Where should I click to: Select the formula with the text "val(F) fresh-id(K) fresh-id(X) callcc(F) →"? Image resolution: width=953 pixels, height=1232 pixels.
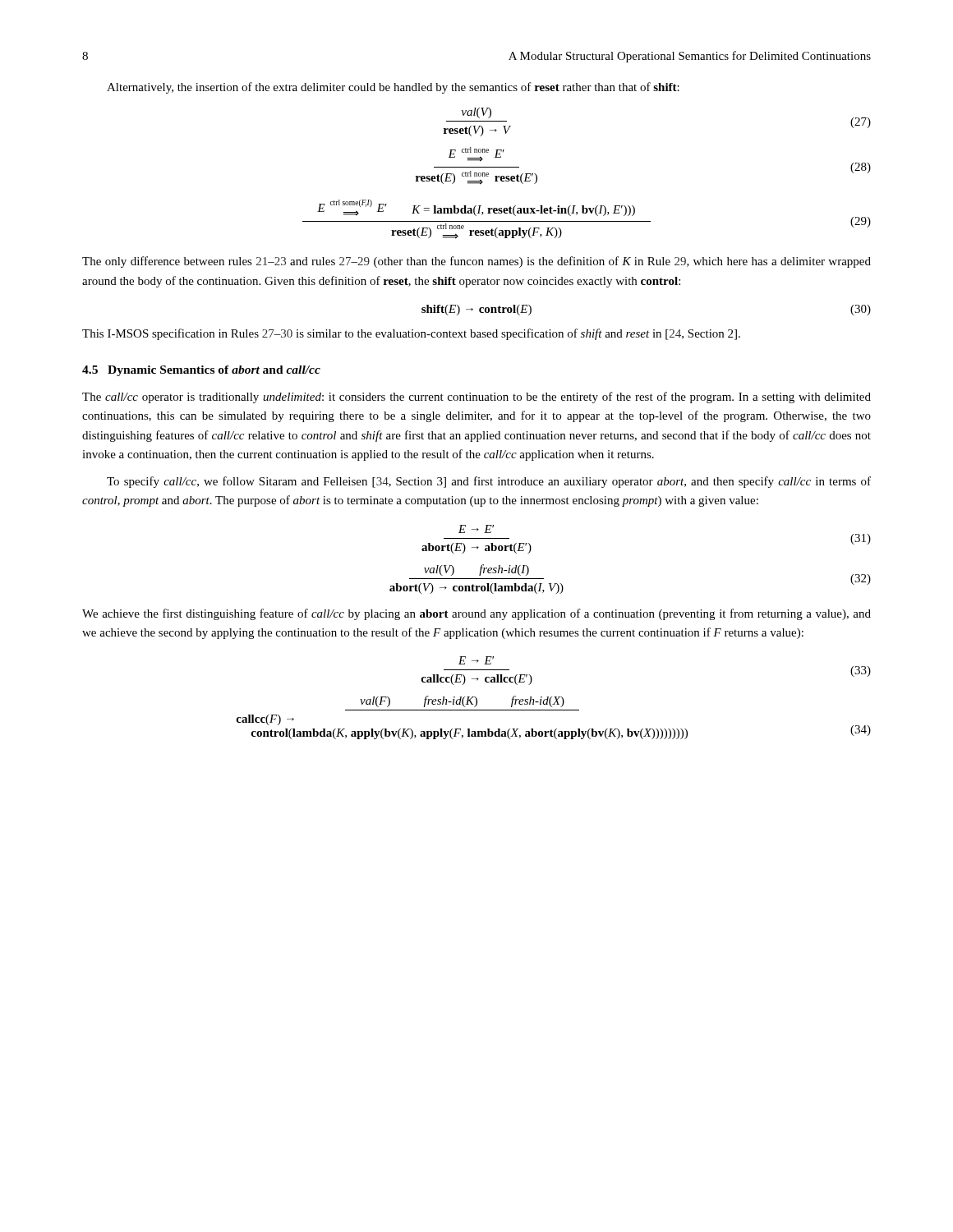[476, 717]
